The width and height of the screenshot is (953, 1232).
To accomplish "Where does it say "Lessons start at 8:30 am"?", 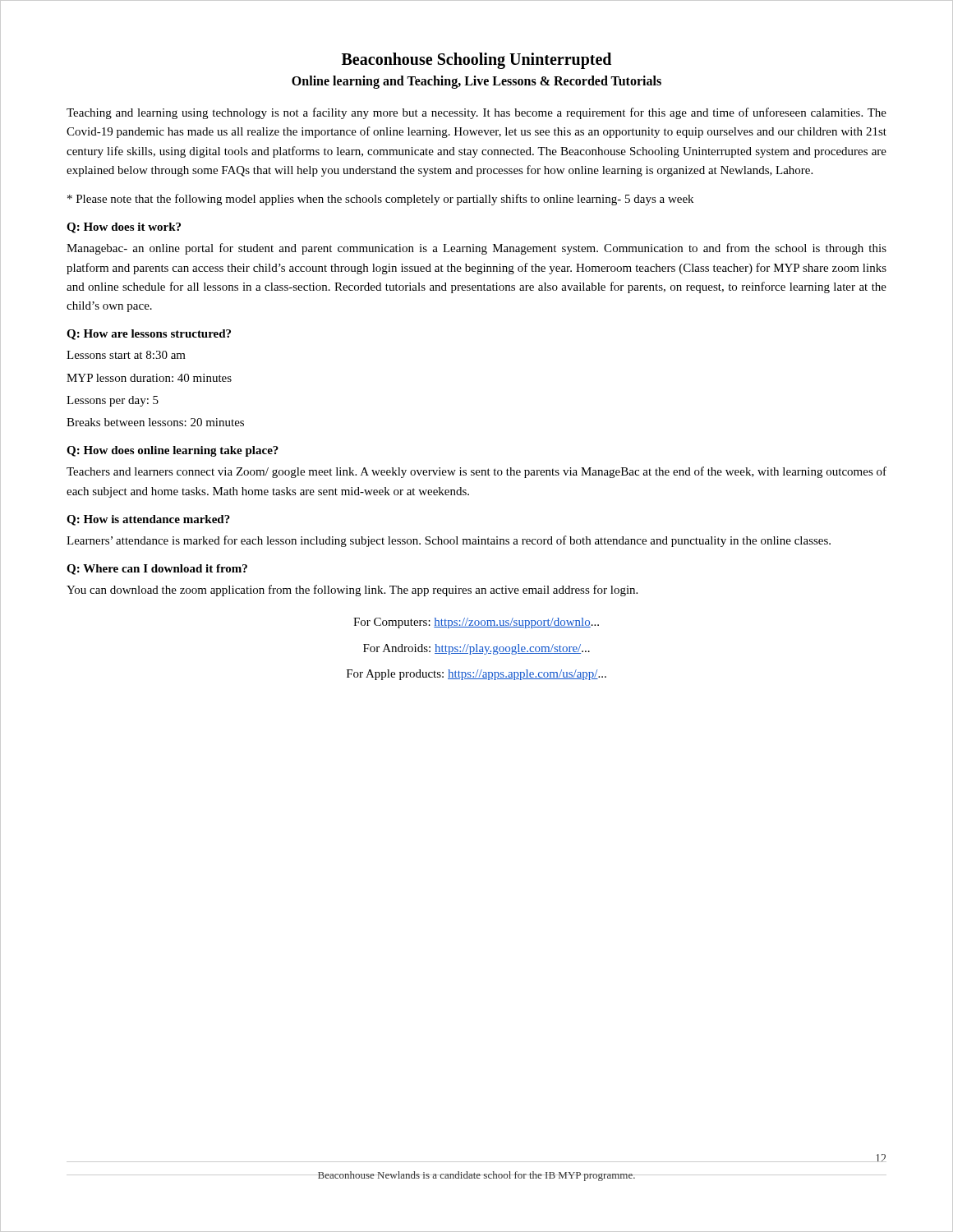I will (126, 355).
